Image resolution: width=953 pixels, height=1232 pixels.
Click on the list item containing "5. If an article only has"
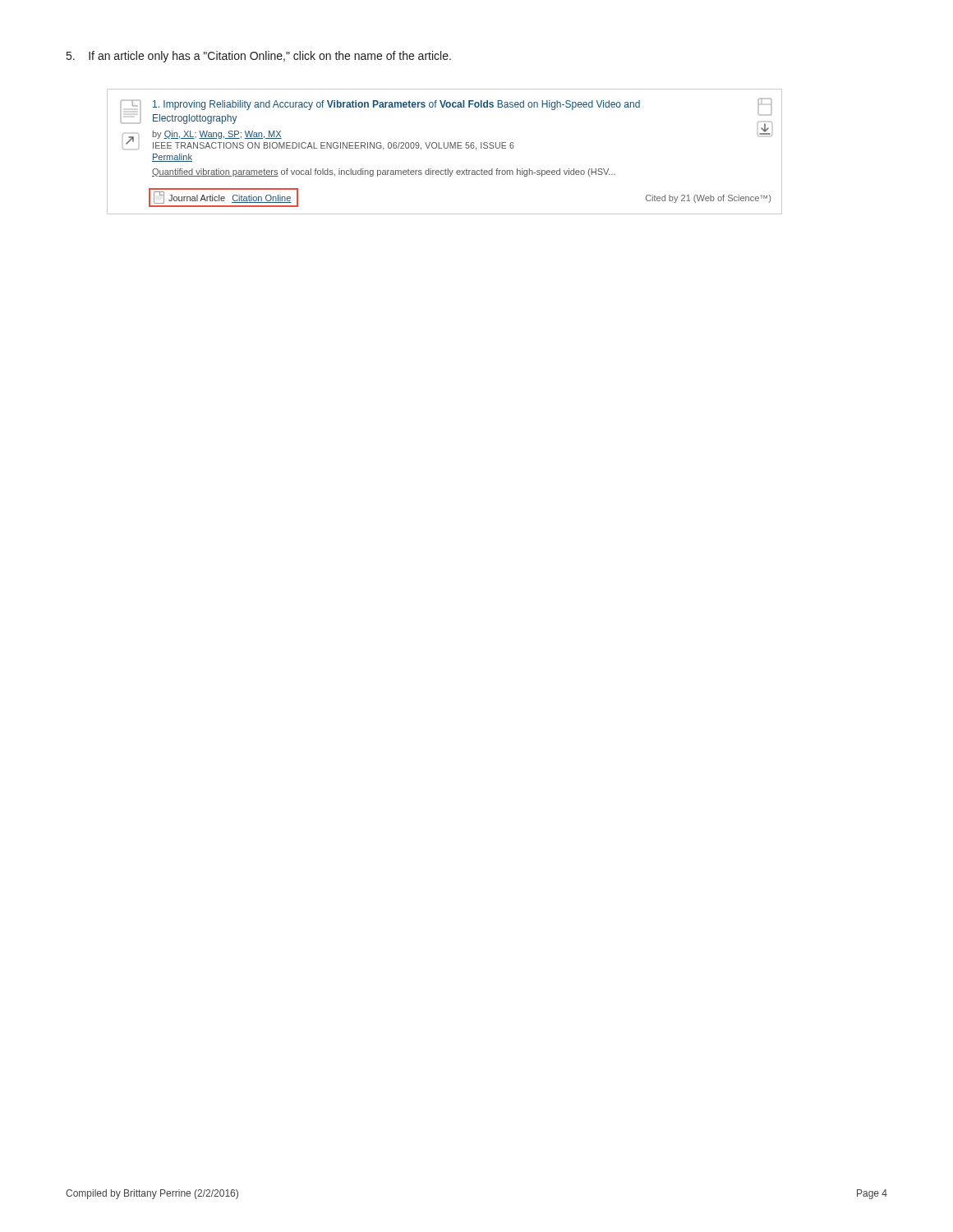coord(259,56)
